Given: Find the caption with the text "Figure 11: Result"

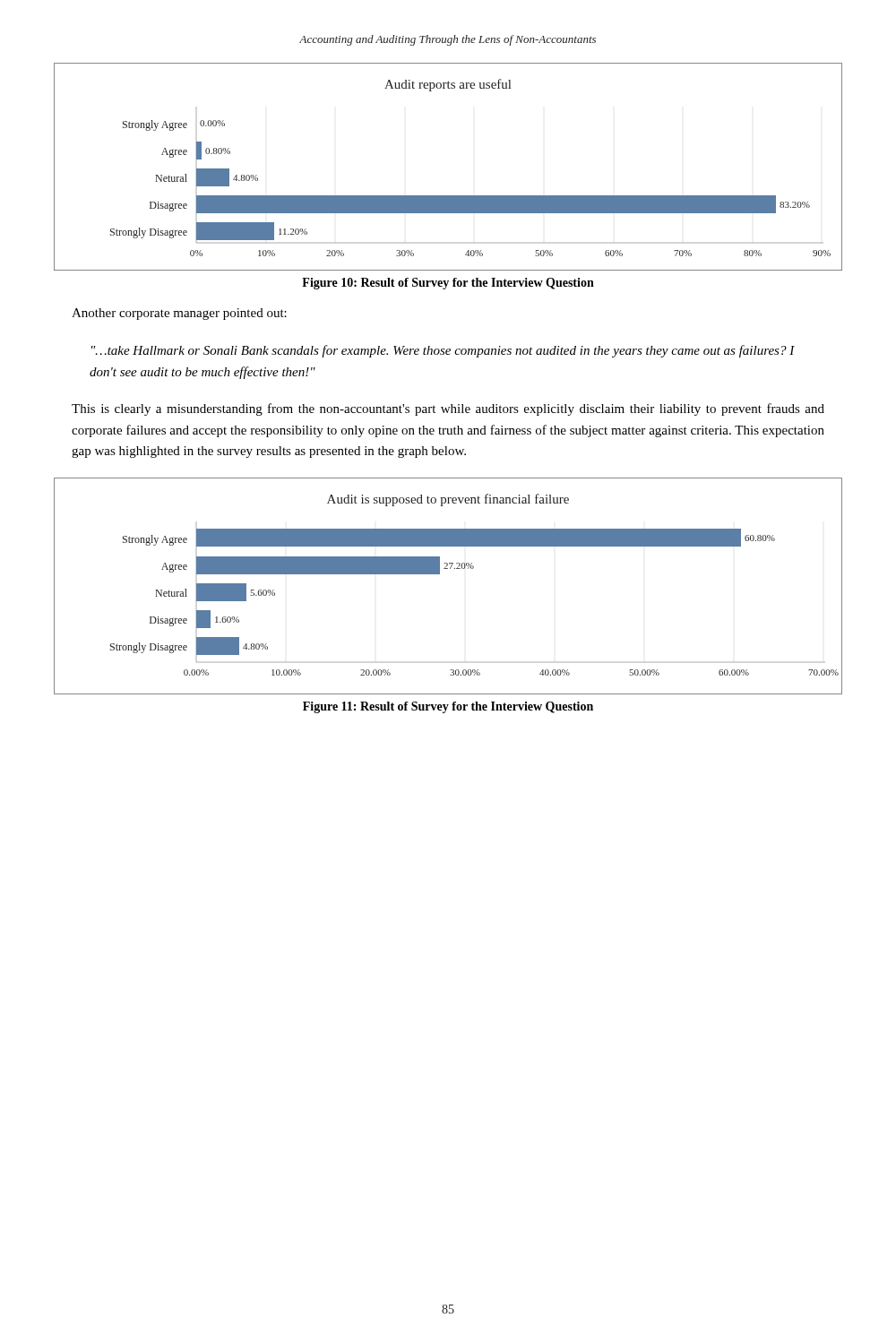Looking at the screenshot, I should tap(448, 707).
